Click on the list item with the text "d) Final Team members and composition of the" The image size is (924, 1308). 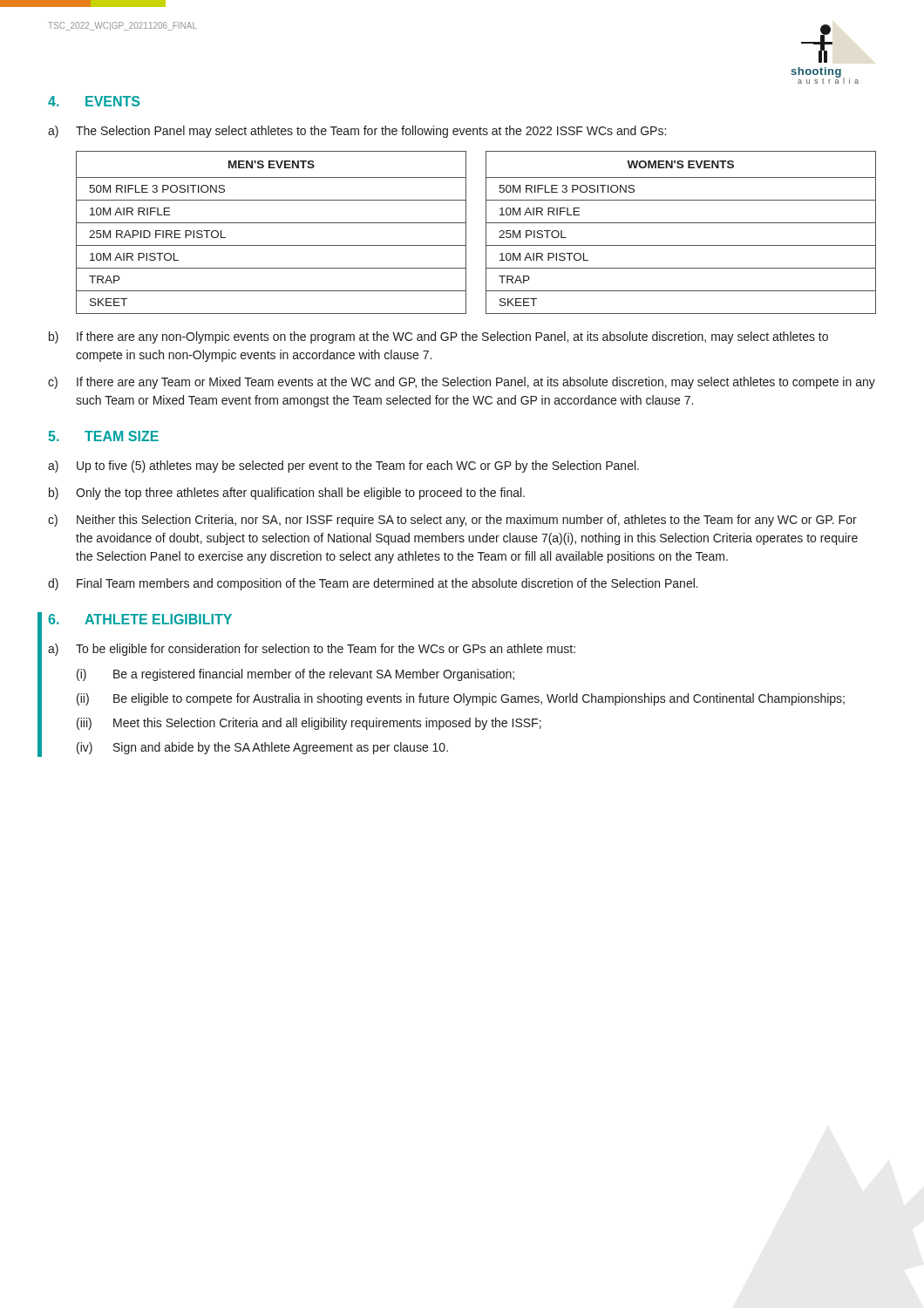(x=373, y=584)
